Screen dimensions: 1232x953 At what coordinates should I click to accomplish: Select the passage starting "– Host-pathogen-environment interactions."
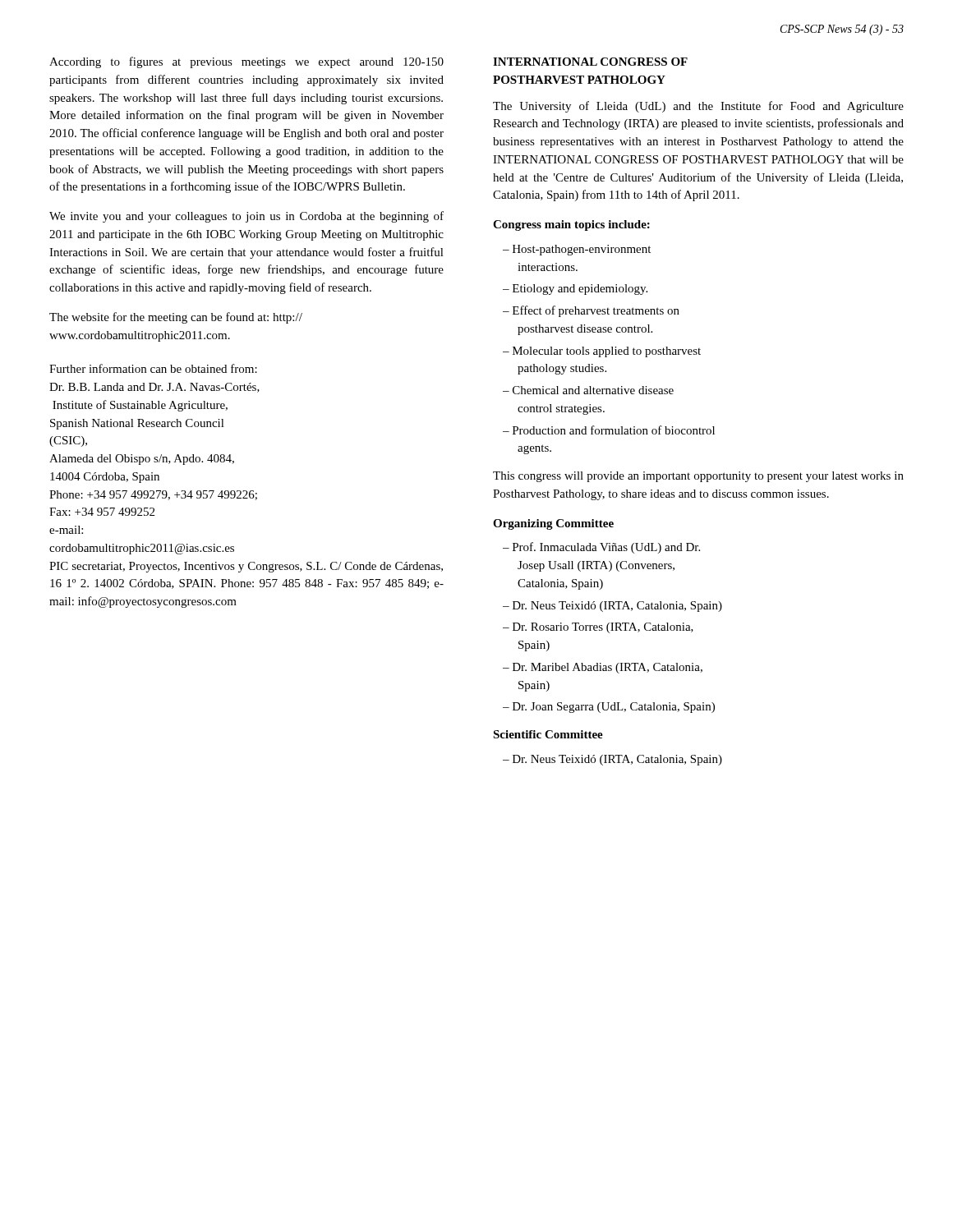577,250
